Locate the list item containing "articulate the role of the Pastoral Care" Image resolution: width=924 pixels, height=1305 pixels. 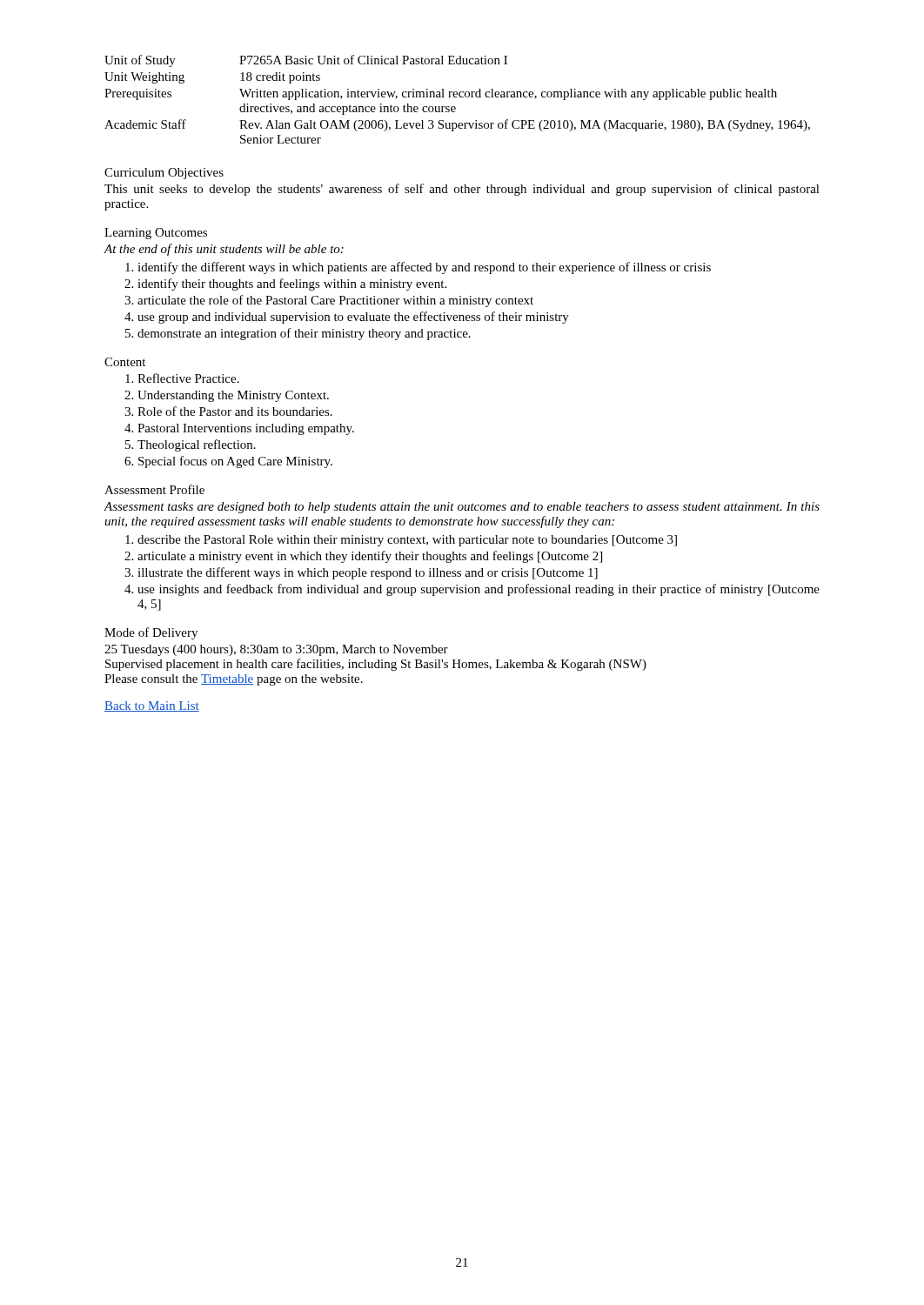(x=336, y=300)
